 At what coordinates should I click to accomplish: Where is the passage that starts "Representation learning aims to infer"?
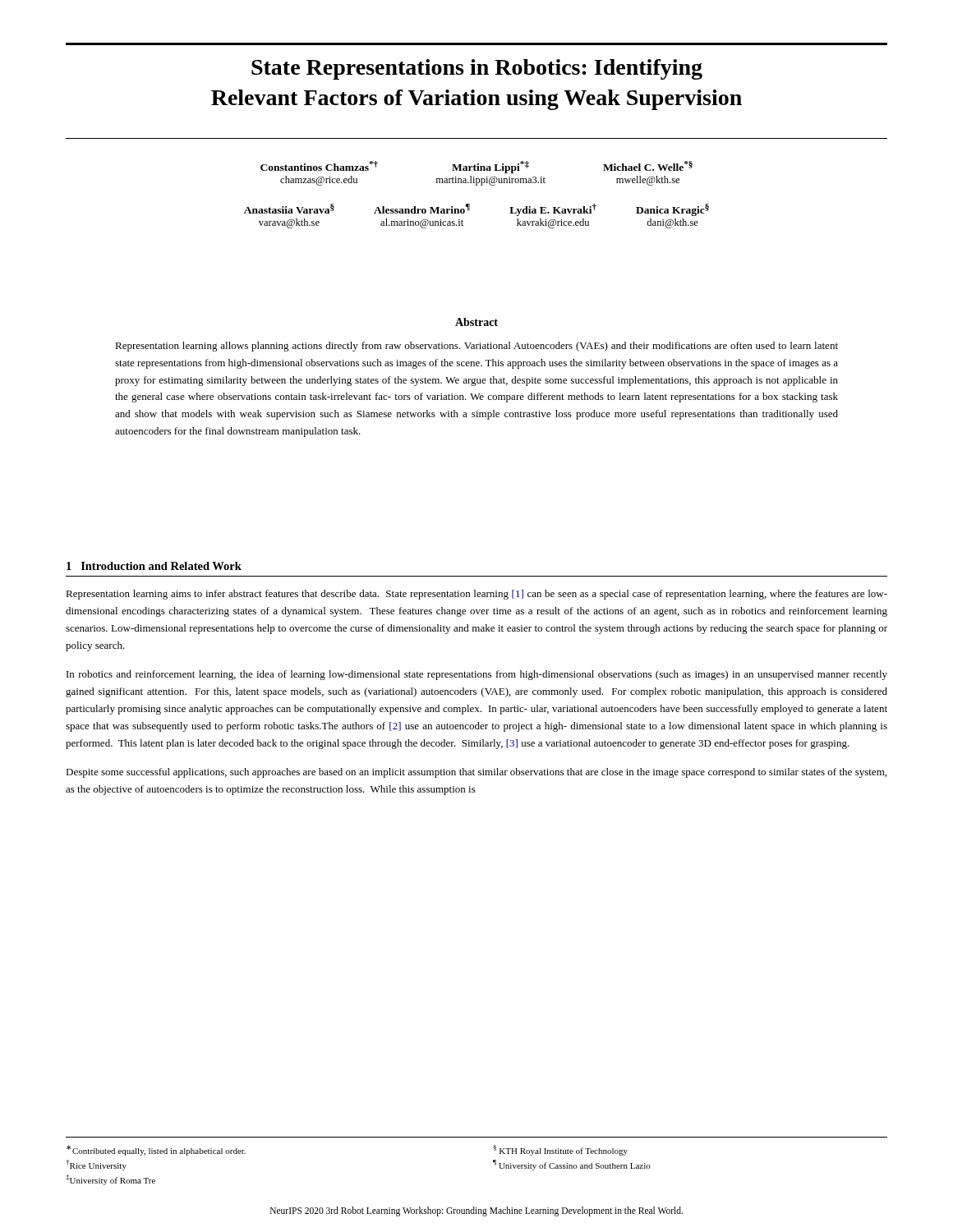point(476,619)
